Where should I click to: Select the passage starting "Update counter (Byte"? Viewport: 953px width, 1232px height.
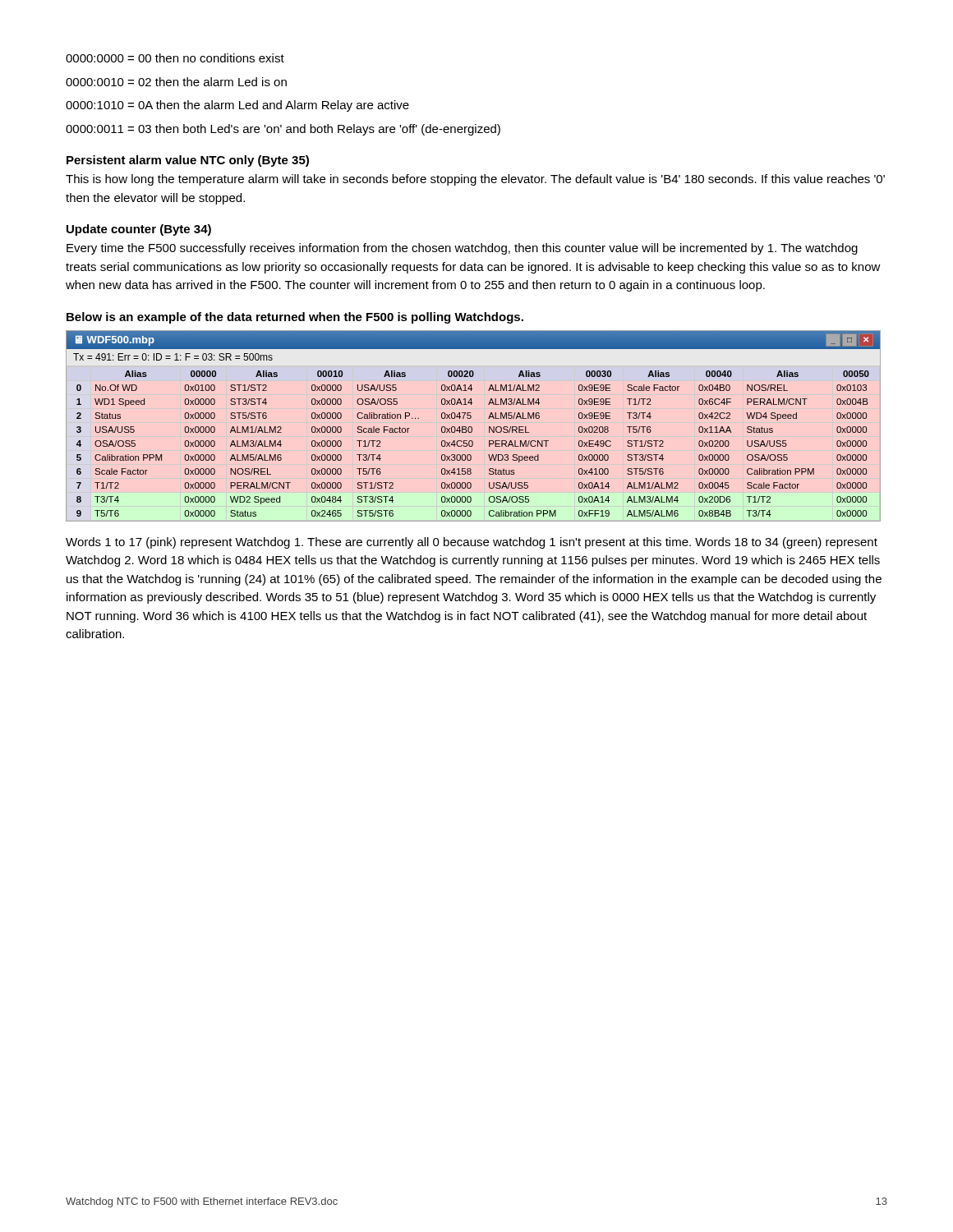[139, 229]
